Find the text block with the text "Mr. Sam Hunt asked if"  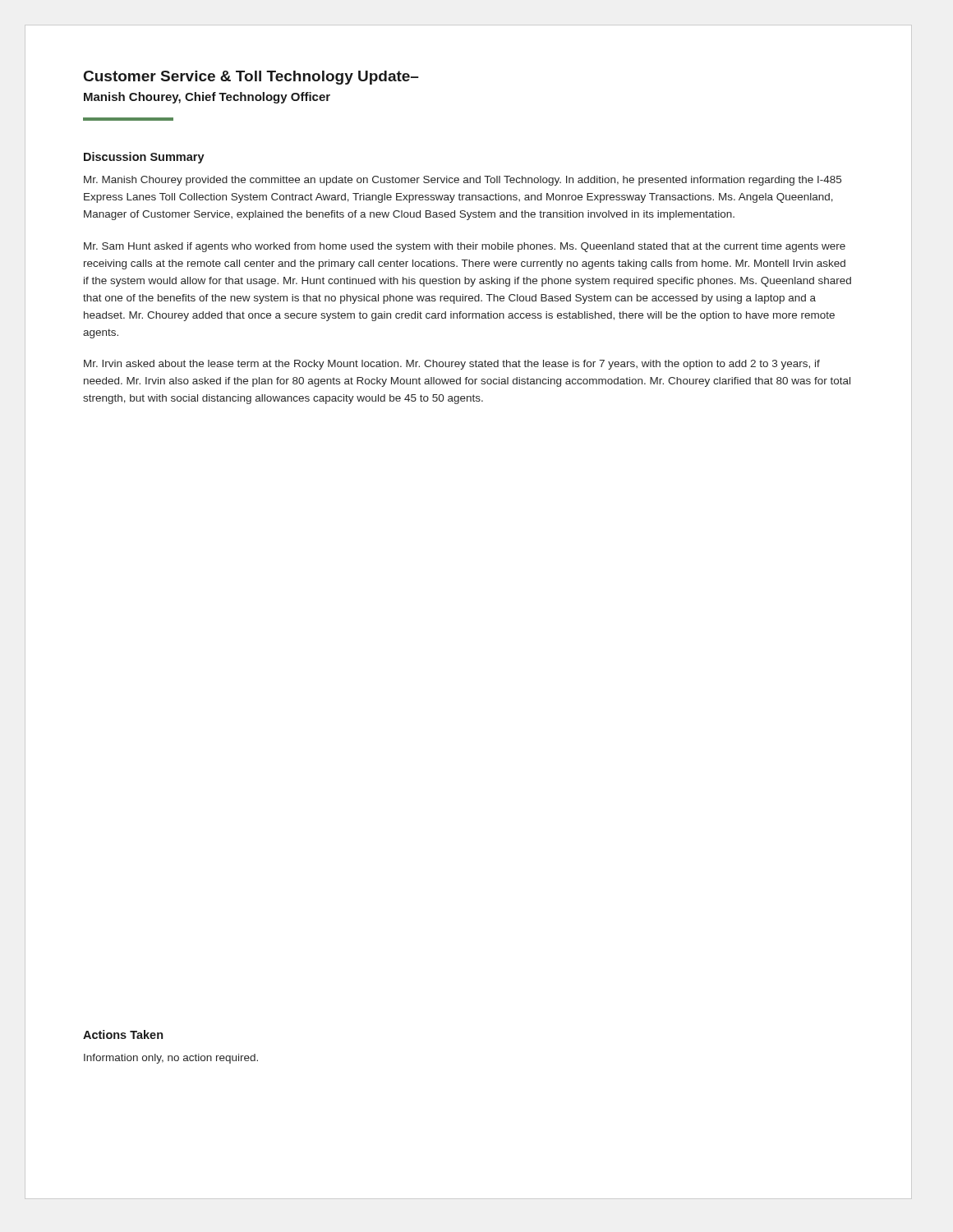coord(468,290)
